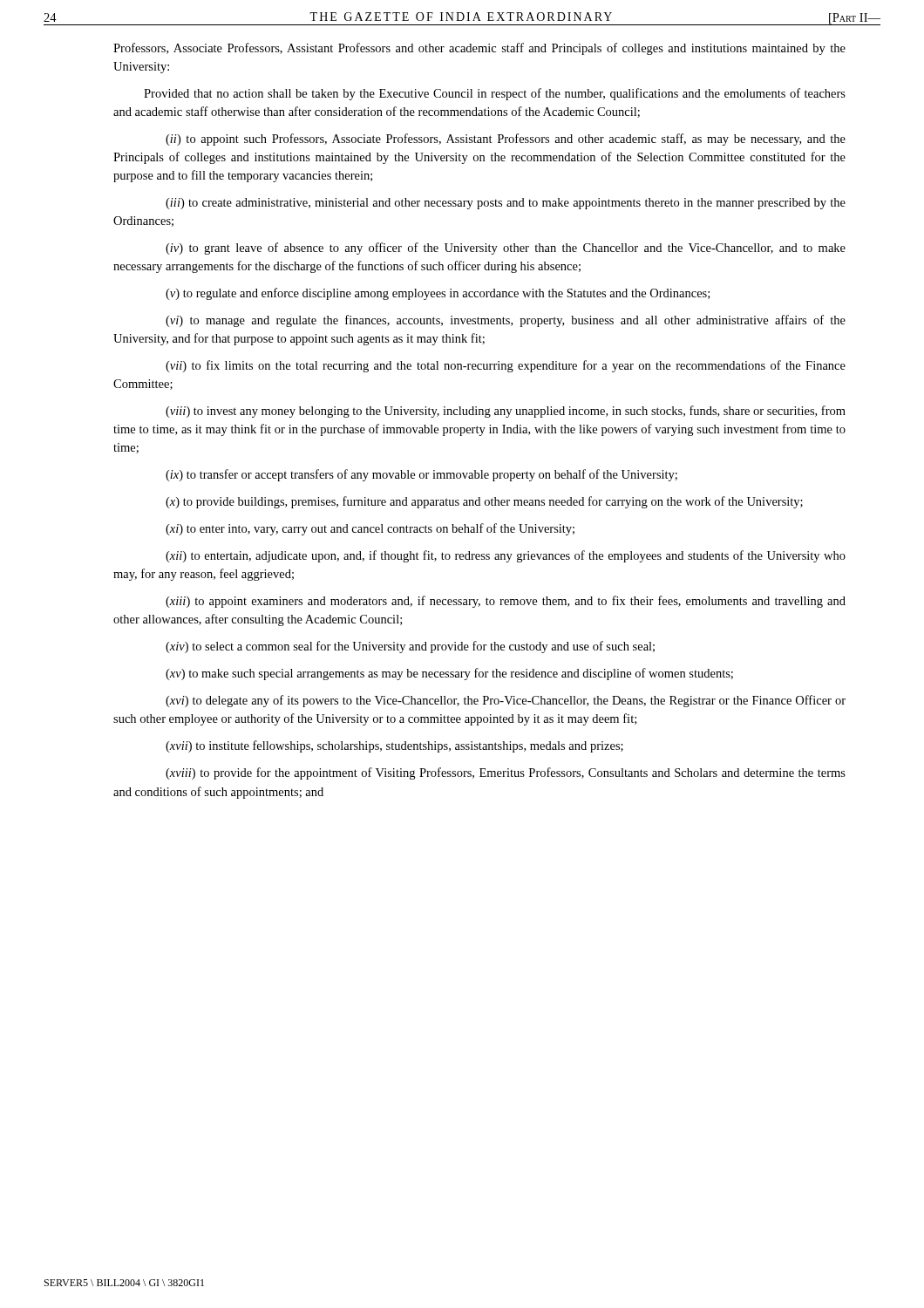924x1308 pixels.
Task: Click on the list item containing "(xvi) to delegate any of its powers"
Action: tap(479, 710)
